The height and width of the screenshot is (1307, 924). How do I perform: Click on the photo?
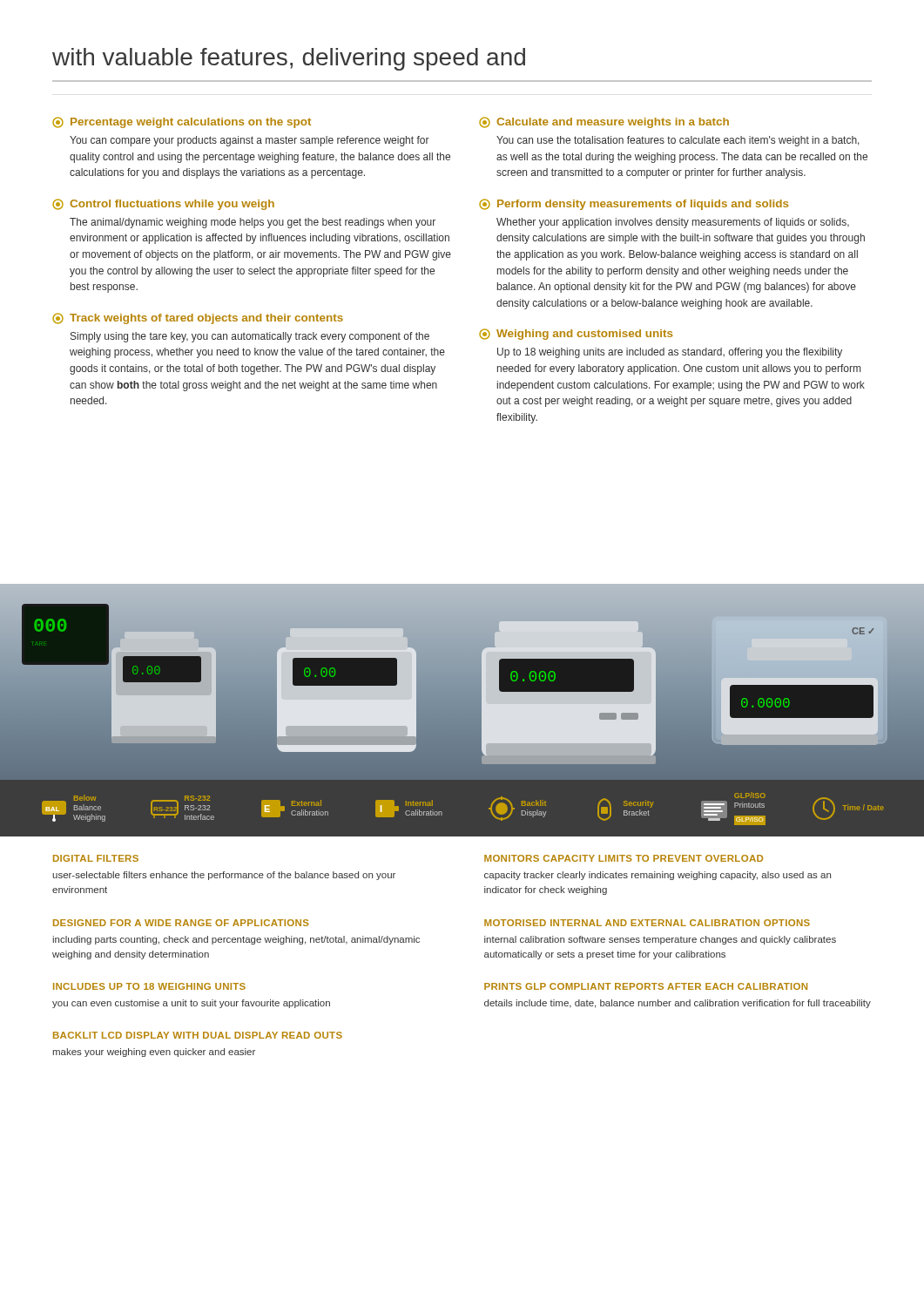pos(462,682)
